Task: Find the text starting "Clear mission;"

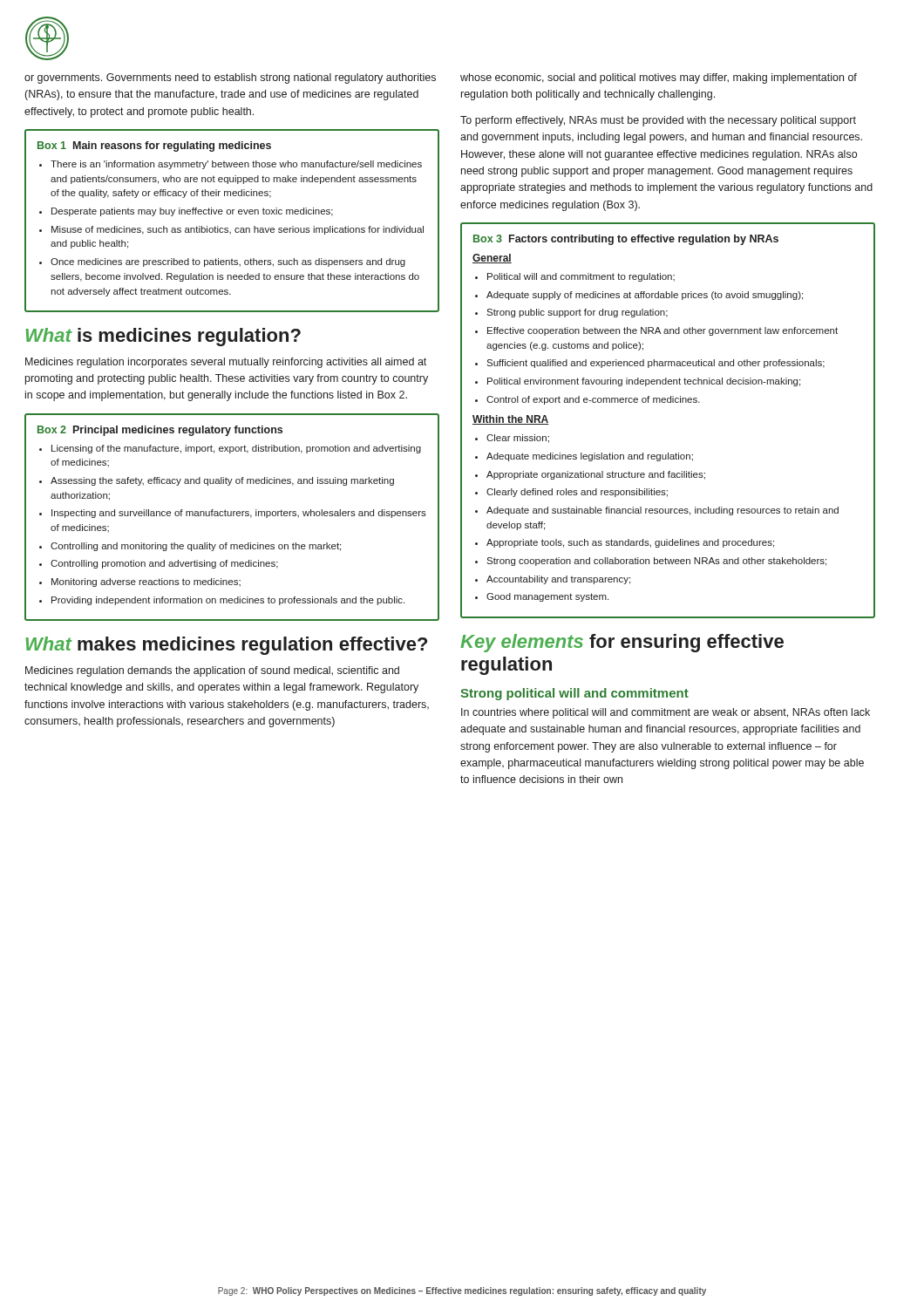Action: coord(518,438)
